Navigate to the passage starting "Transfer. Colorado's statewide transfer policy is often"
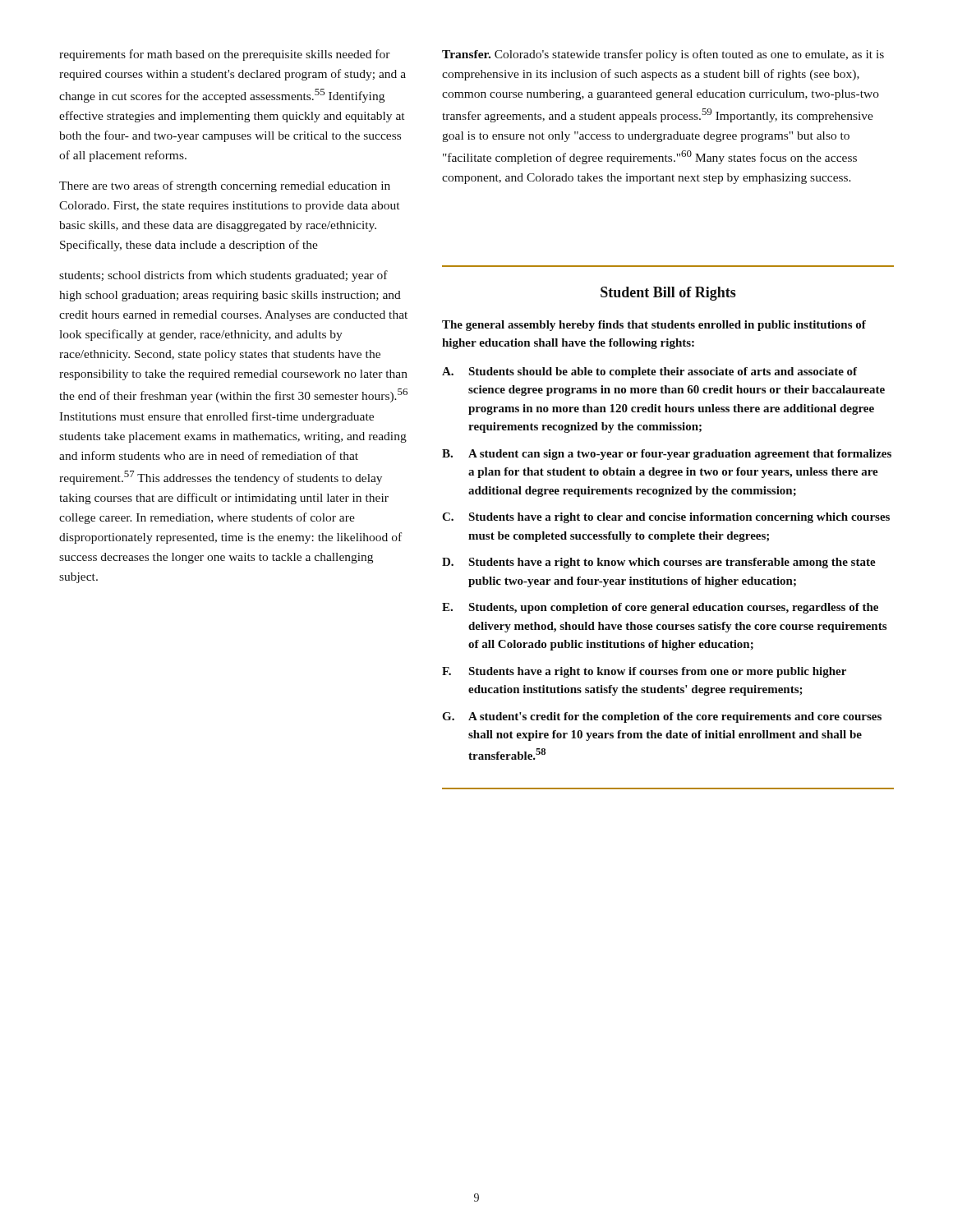 668,116
